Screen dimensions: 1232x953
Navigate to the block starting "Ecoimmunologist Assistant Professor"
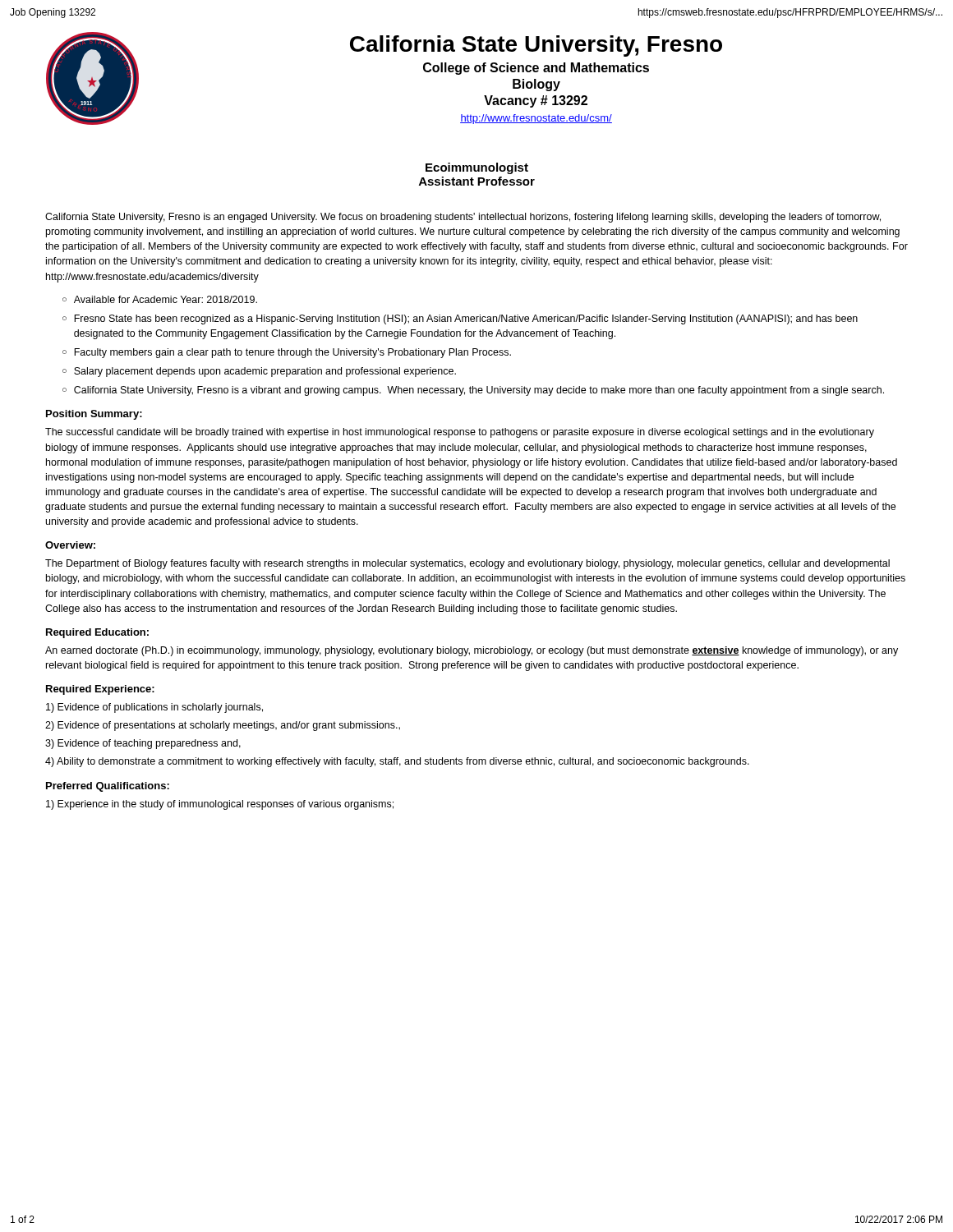[x=476, y=174]
